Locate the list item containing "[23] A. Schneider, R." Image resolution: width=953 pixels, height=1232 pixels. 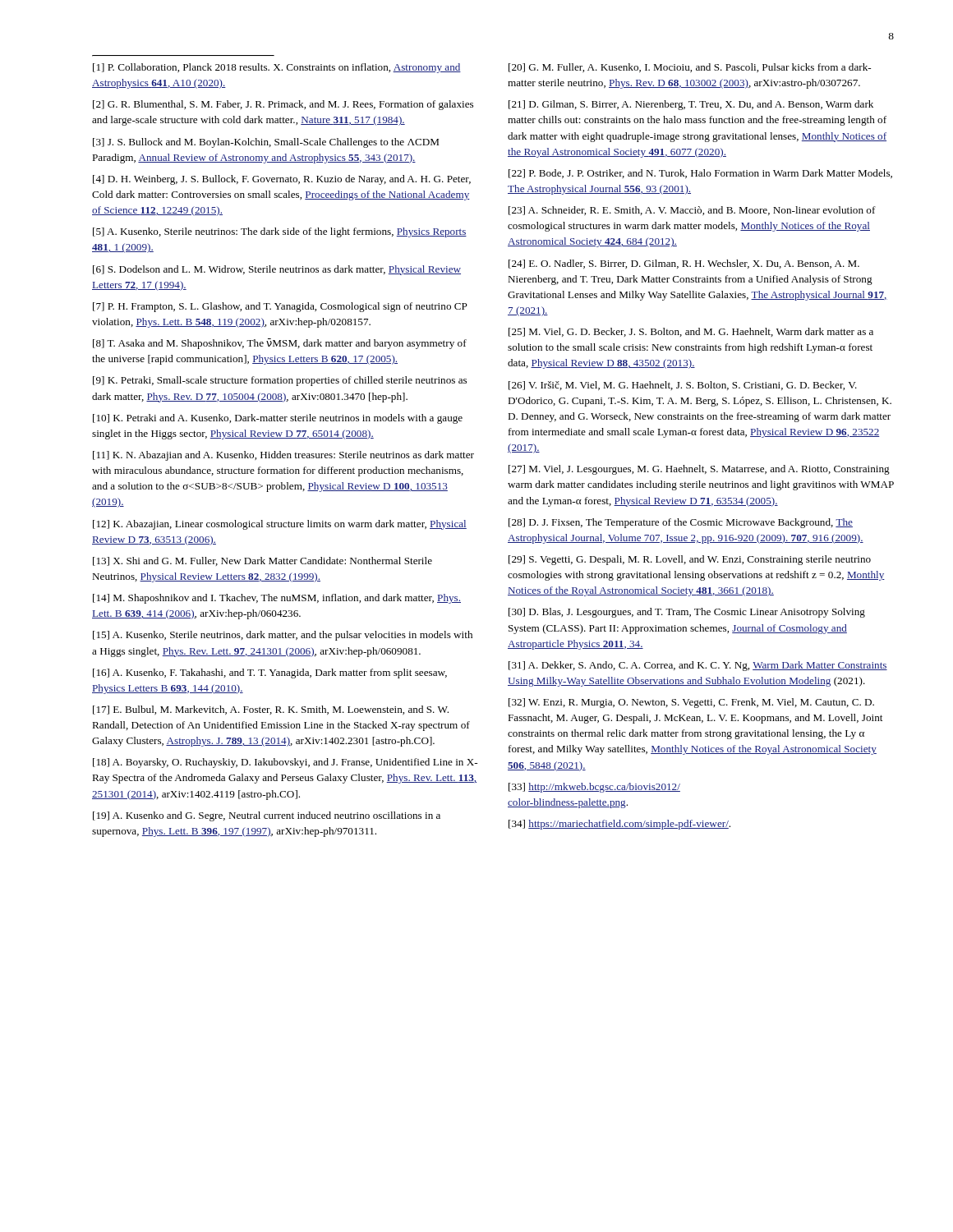[691, 226]
